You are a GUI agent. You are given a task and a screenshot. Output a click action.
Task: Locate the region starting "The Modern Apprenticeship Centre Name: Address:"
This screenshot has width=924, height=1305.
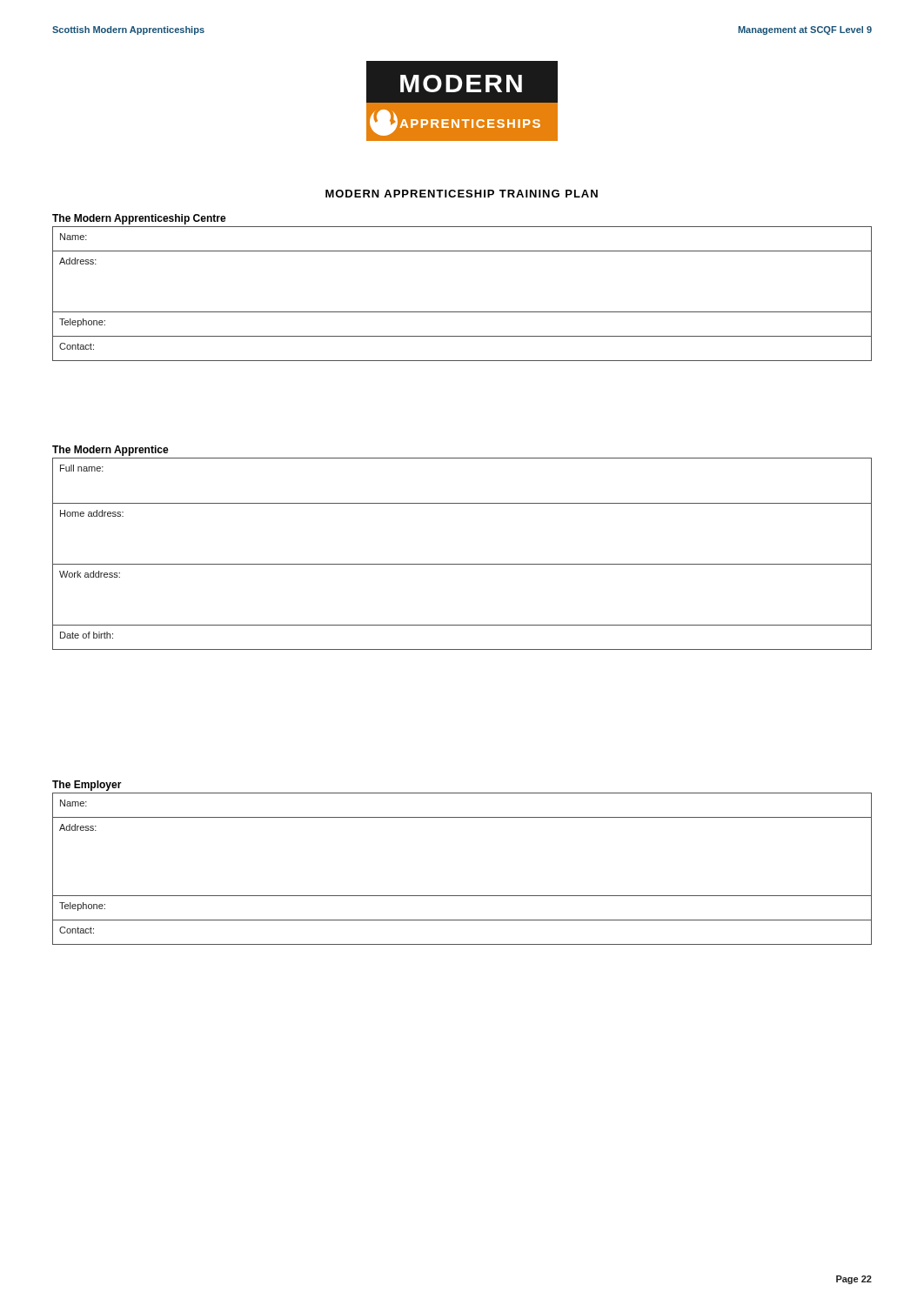[462, 287]
